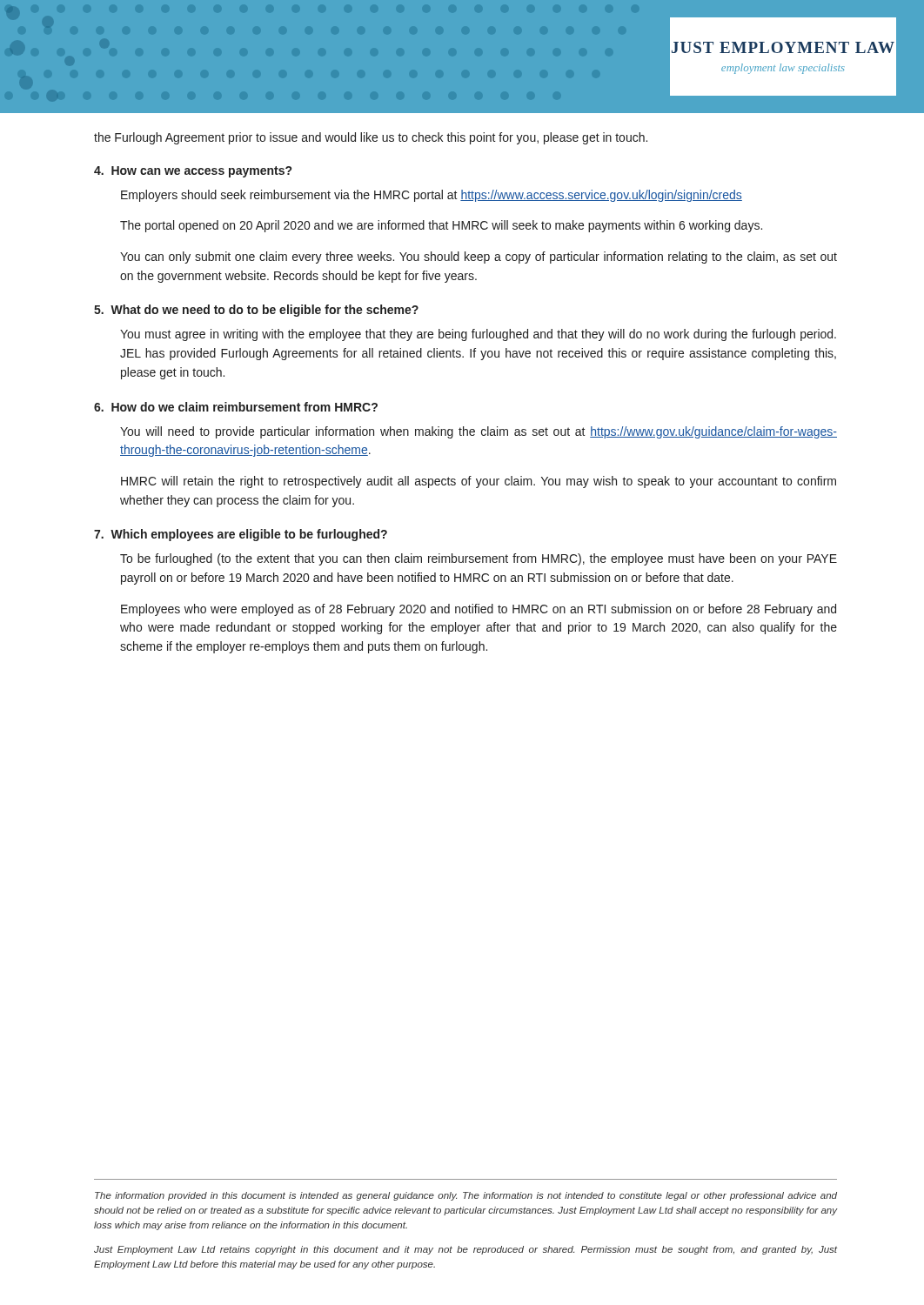
Task: Point to the block starting "5. What do we need to do to"
Action: (256, 310)
